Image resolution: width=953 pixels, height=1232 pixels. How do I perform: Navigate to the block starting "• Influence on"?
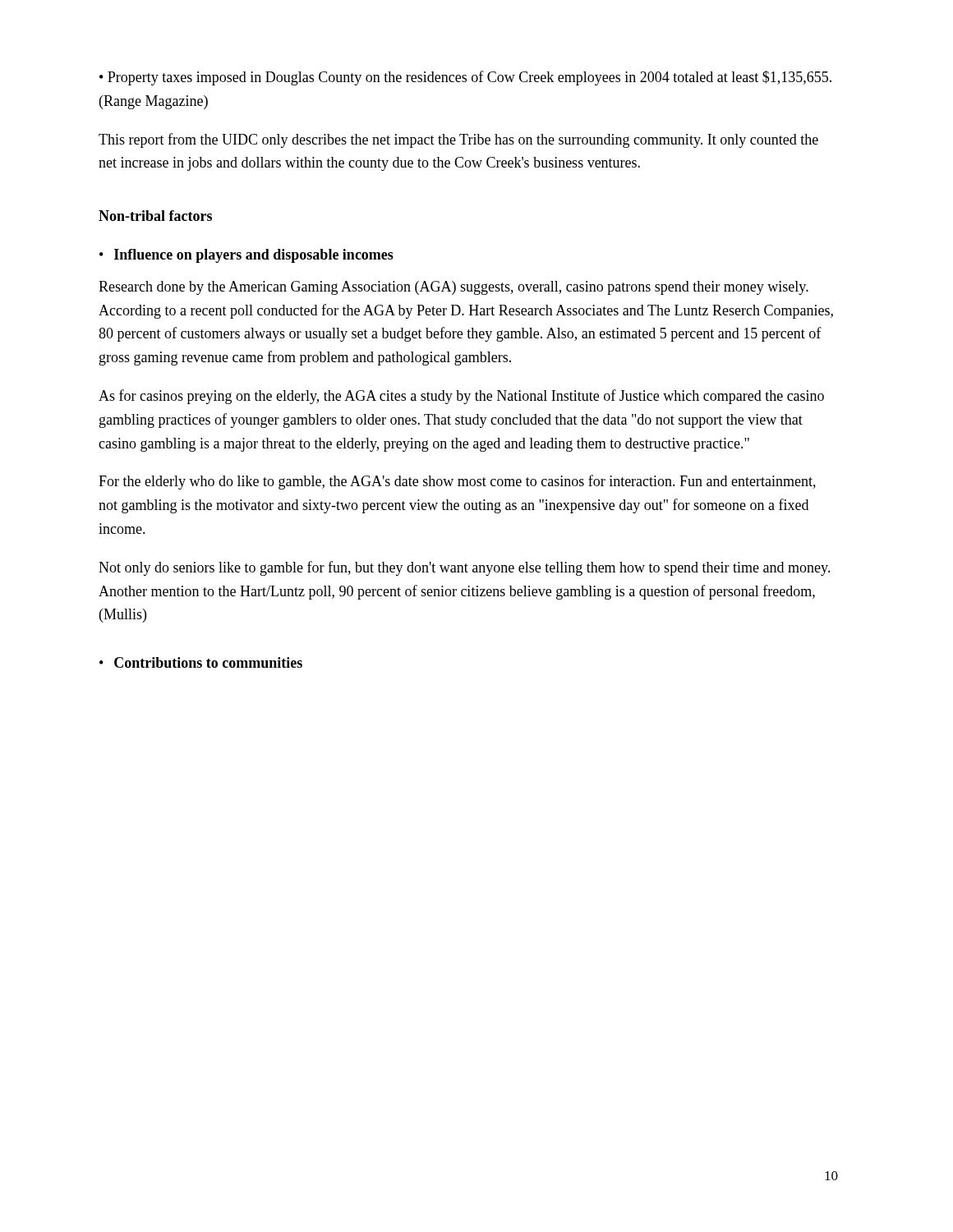[246, 255]
